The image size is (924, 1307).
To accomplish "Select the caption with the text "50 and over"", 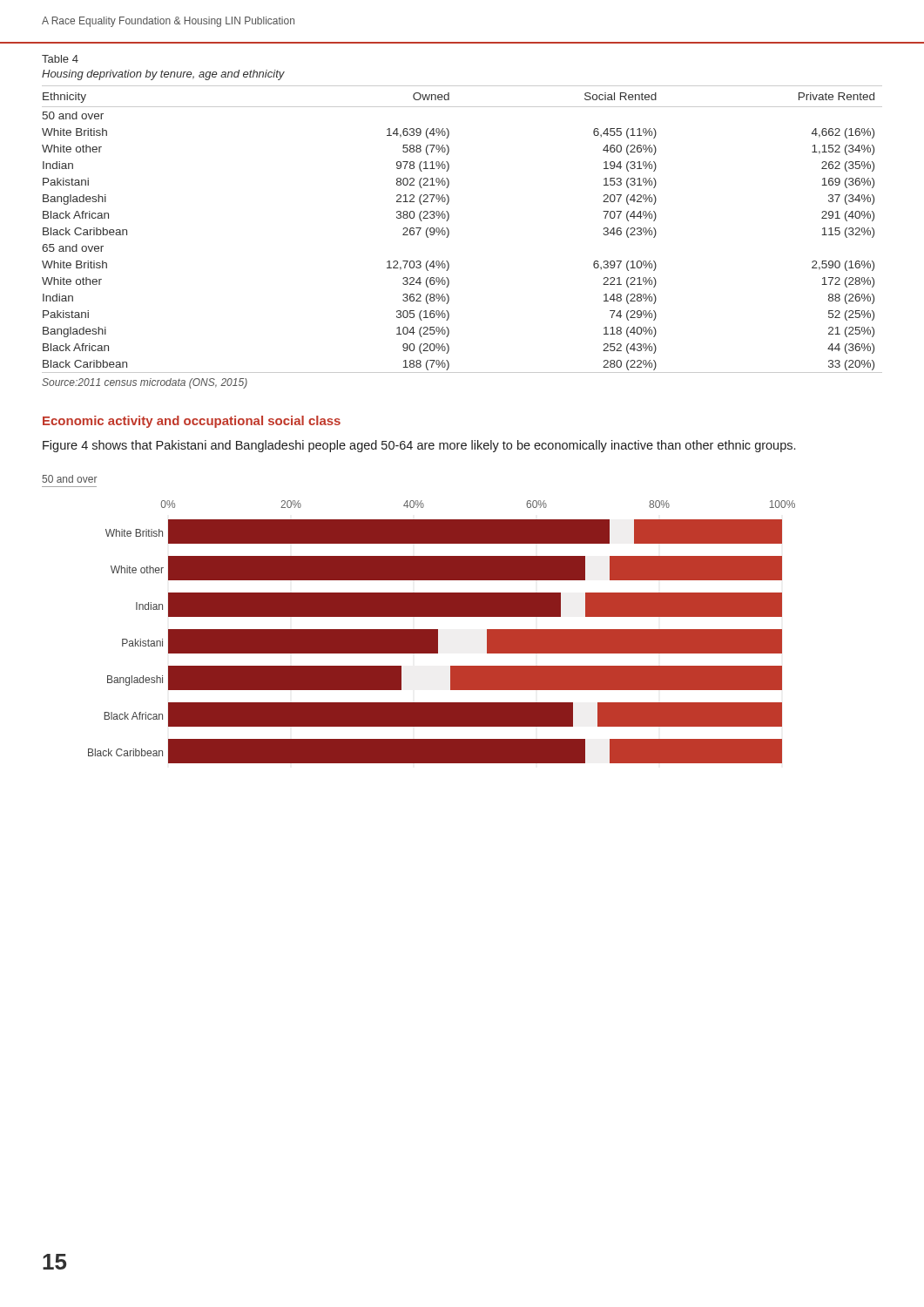I will (x=69, y=479).
